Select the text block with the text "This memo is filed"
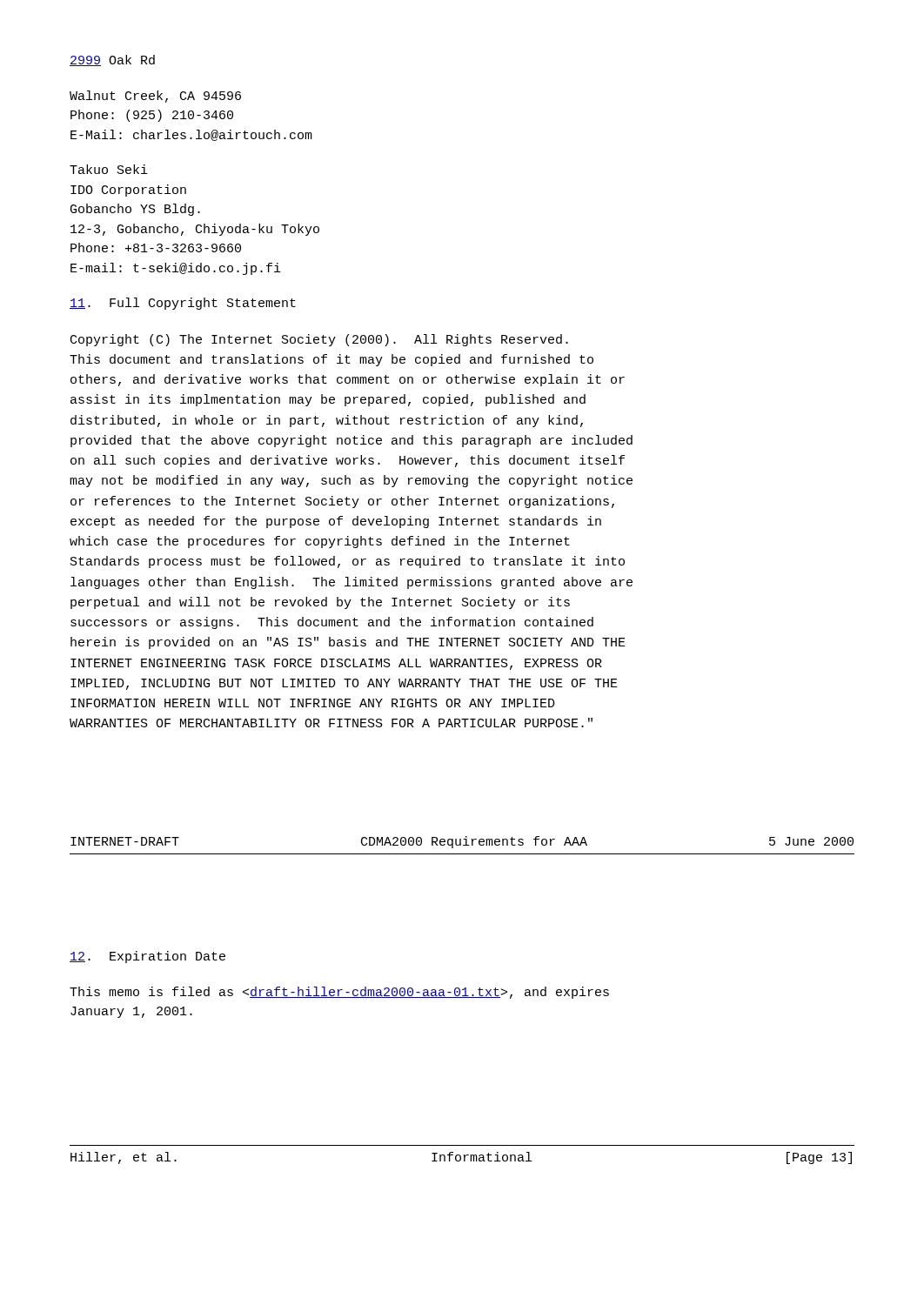Image resolution: width=924 pixels, height=1305 pixels. [340, 1002]
